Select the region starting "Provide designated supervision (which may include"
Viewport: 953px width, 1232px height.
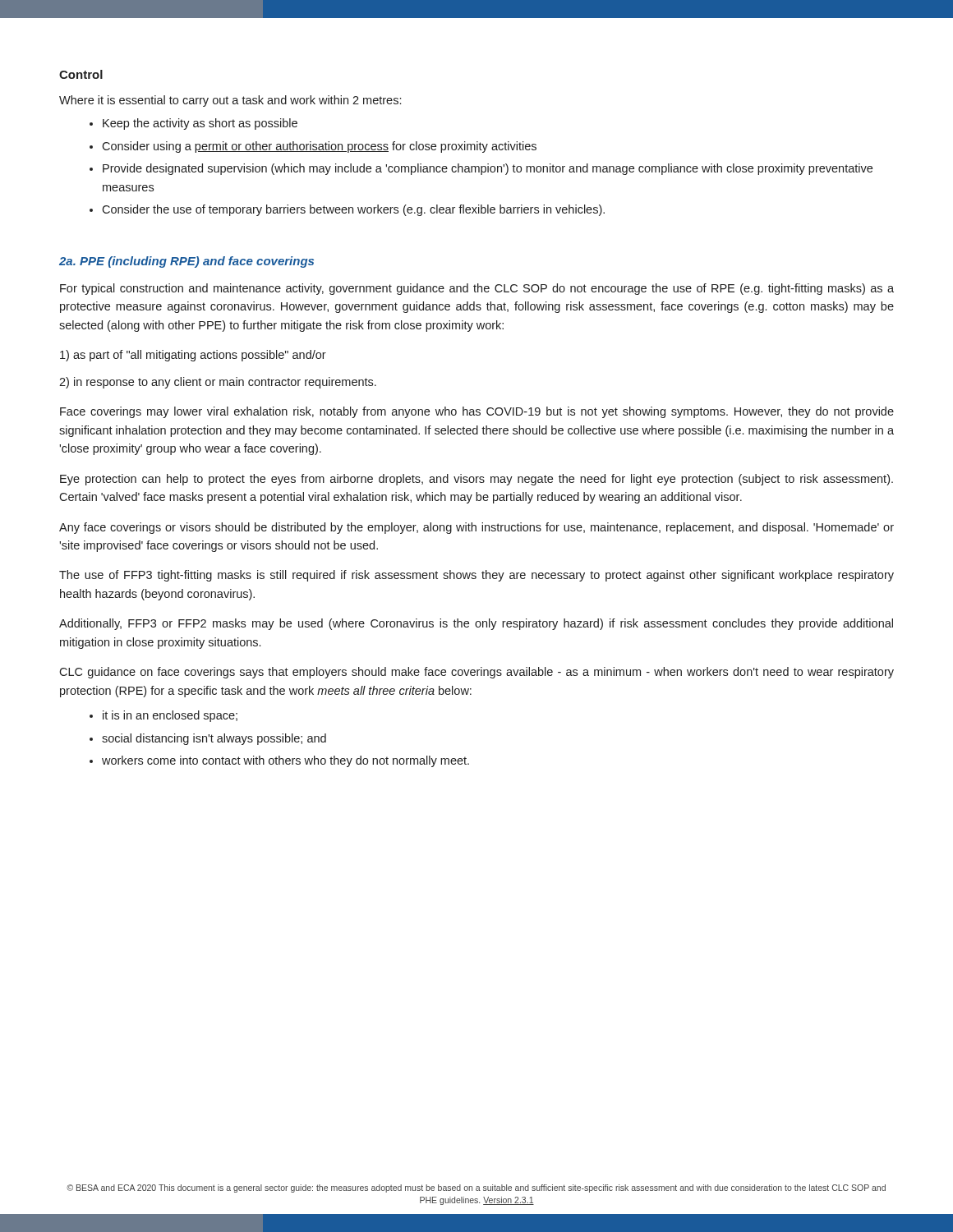click(488, 178)
